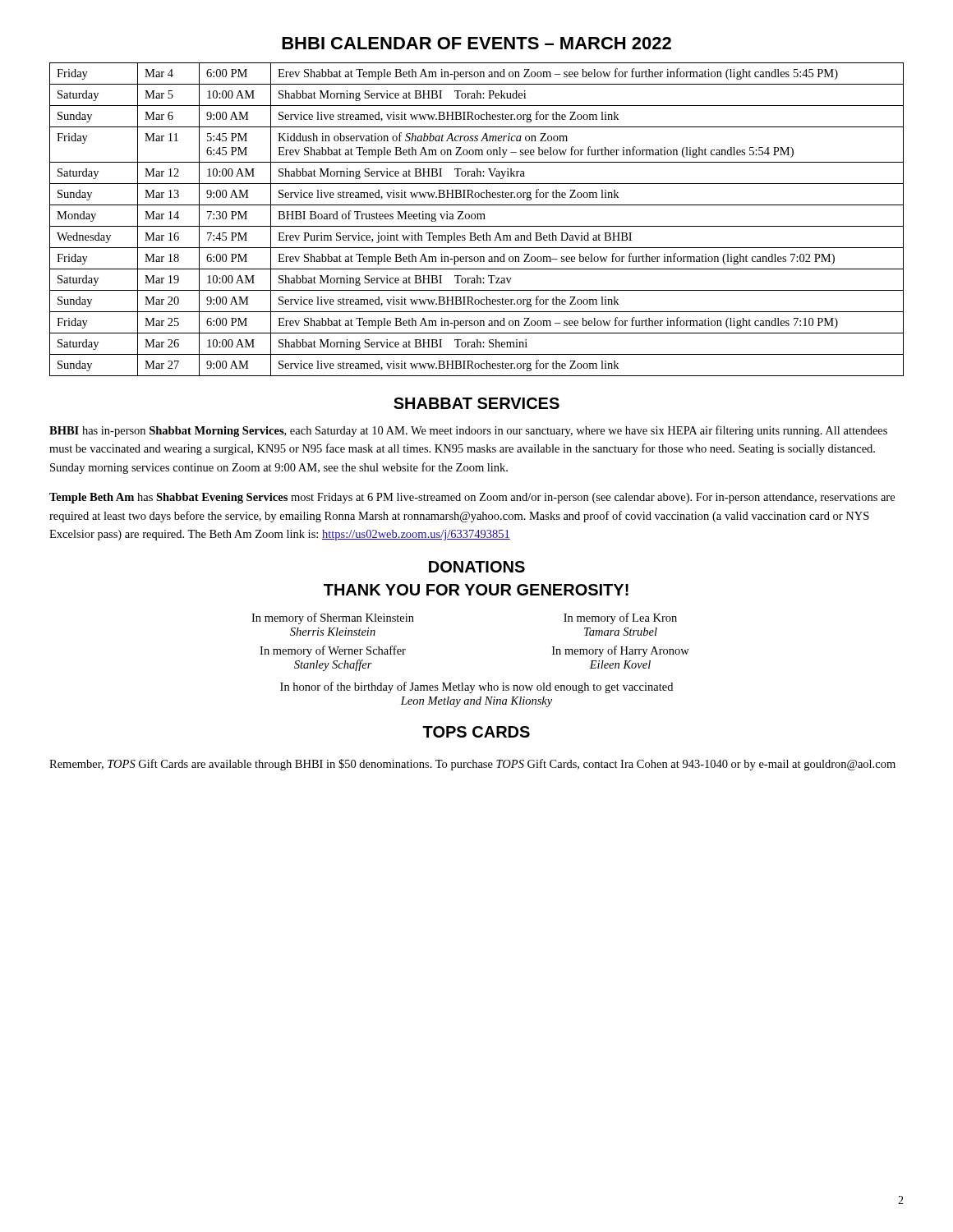Image resolution: width=953 pixels, height=1232 pixels.
Task: Find the title on this page that starts "BHBI CALENDAR OF EVENTS"
Action: coord(476,43)
